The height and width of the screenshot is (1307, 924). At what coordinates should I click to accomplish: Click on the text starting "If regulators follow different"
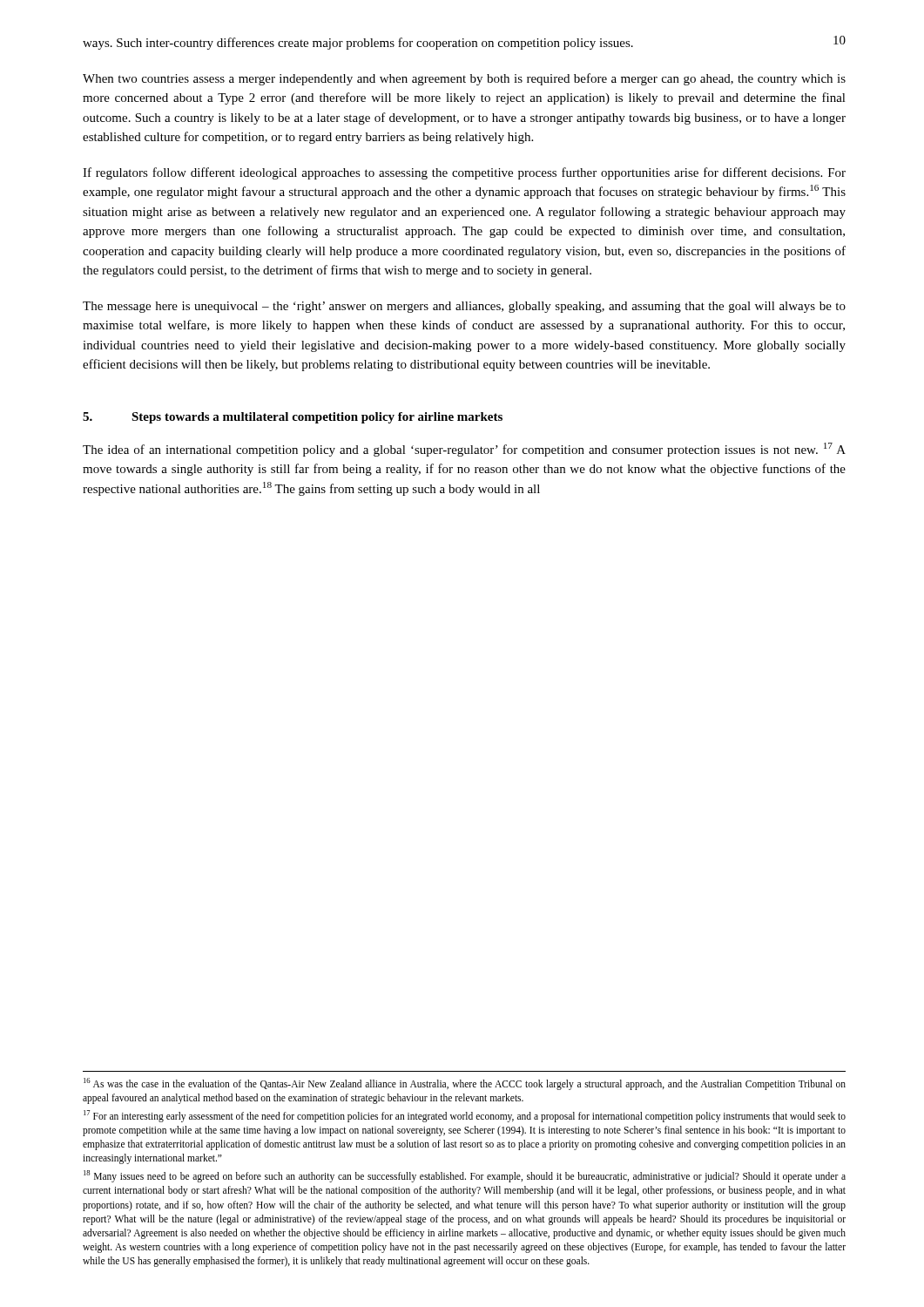click(464, 221)
